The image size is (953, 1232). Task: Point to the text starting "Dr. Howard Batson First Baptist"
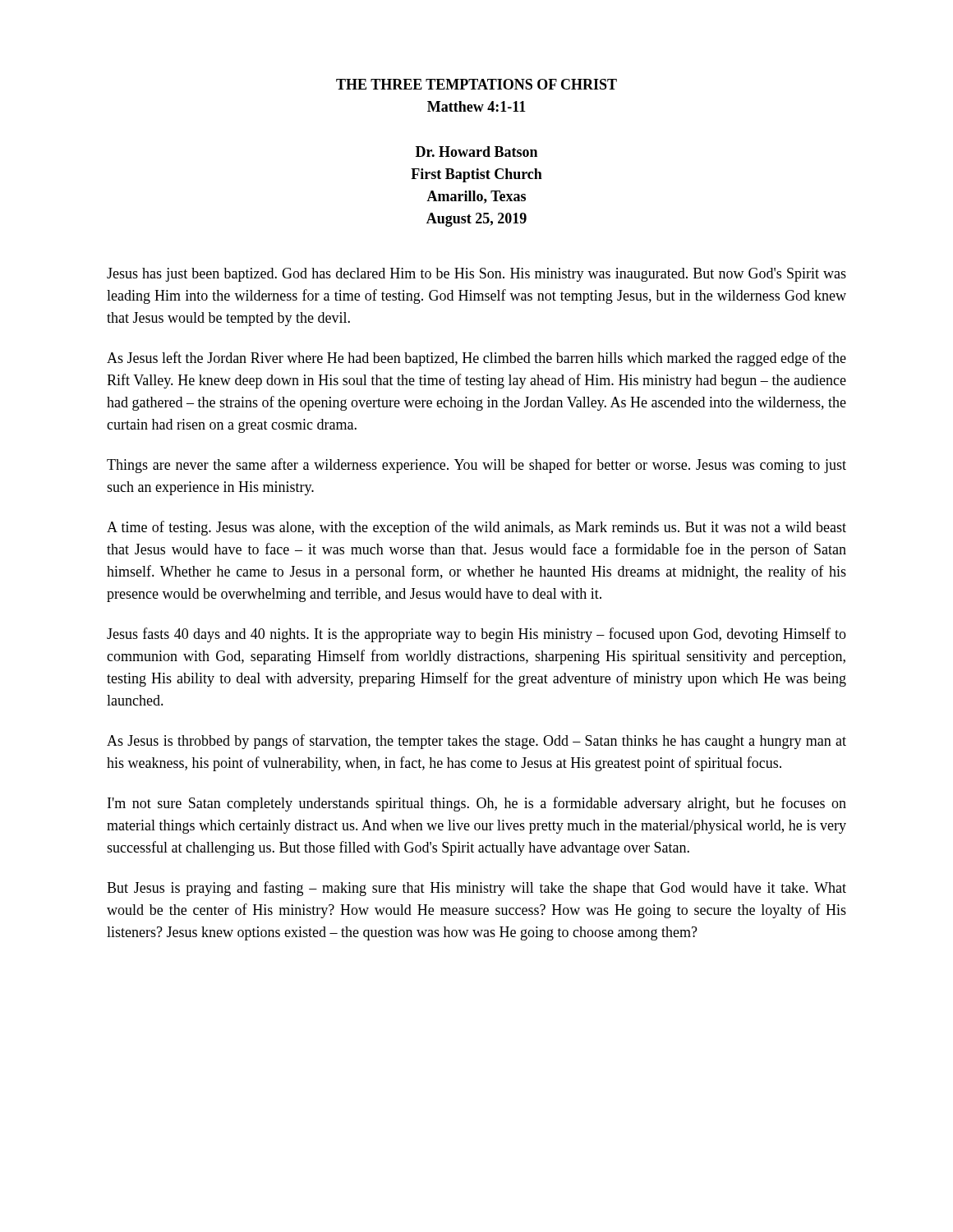[476, 185]
